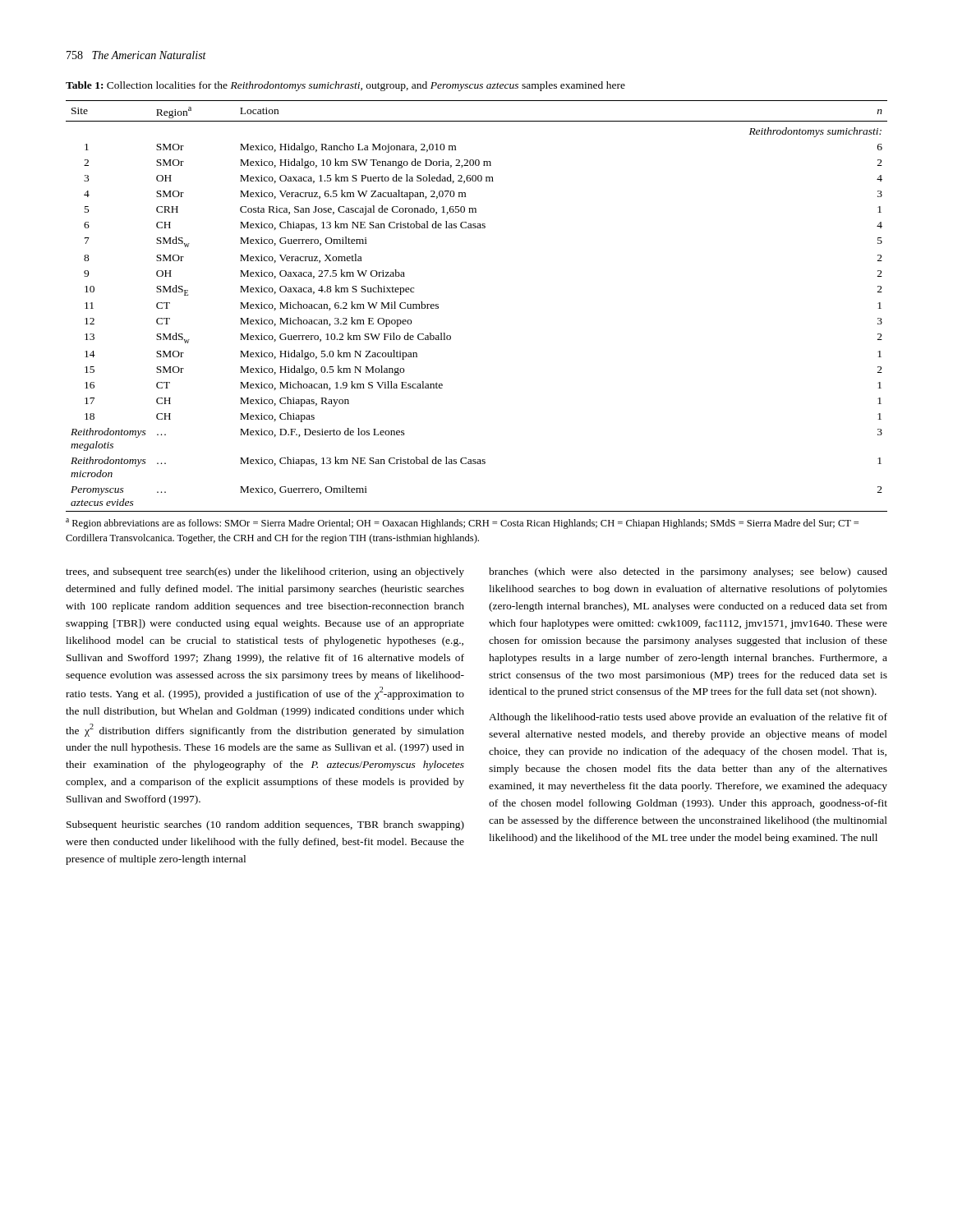The image size is (953, 1232).
Task: Locate the block starting "branches (which were also detected in the"
Action: pos(688,705)
